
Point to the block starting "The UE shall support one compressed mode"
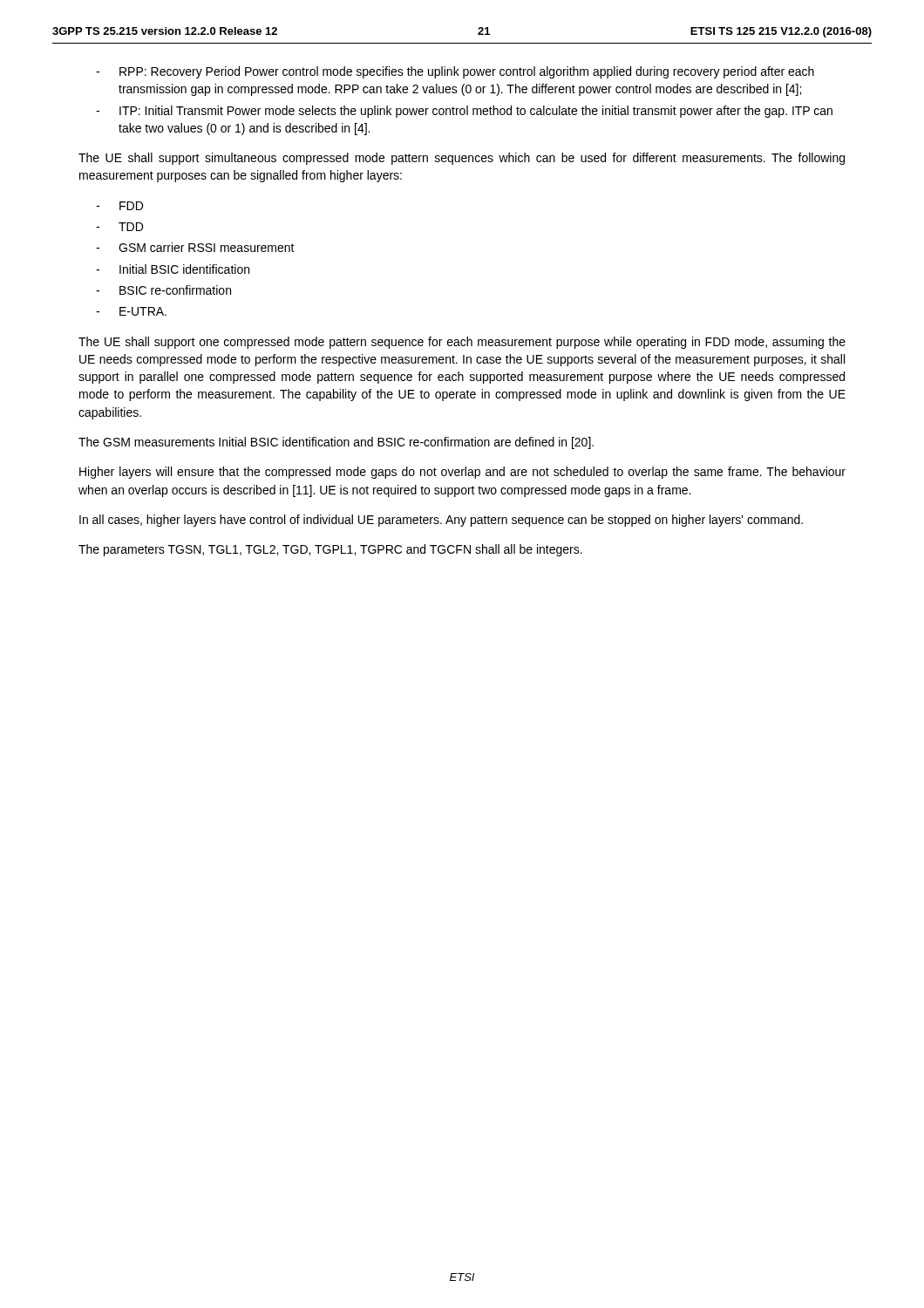[x=462, y=377]
